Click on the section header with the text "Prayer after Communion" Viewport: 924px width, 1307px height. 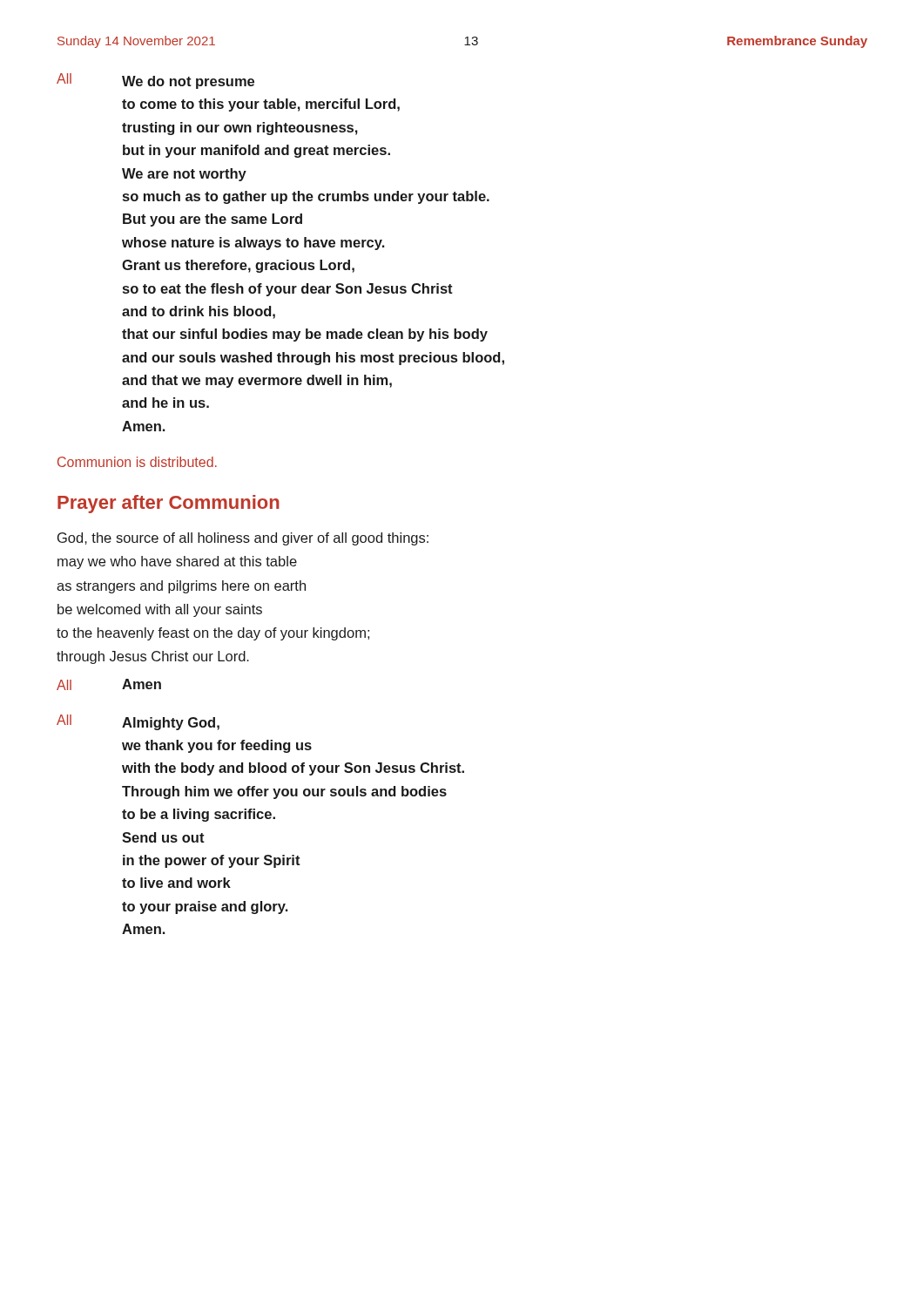coord(168,503)
